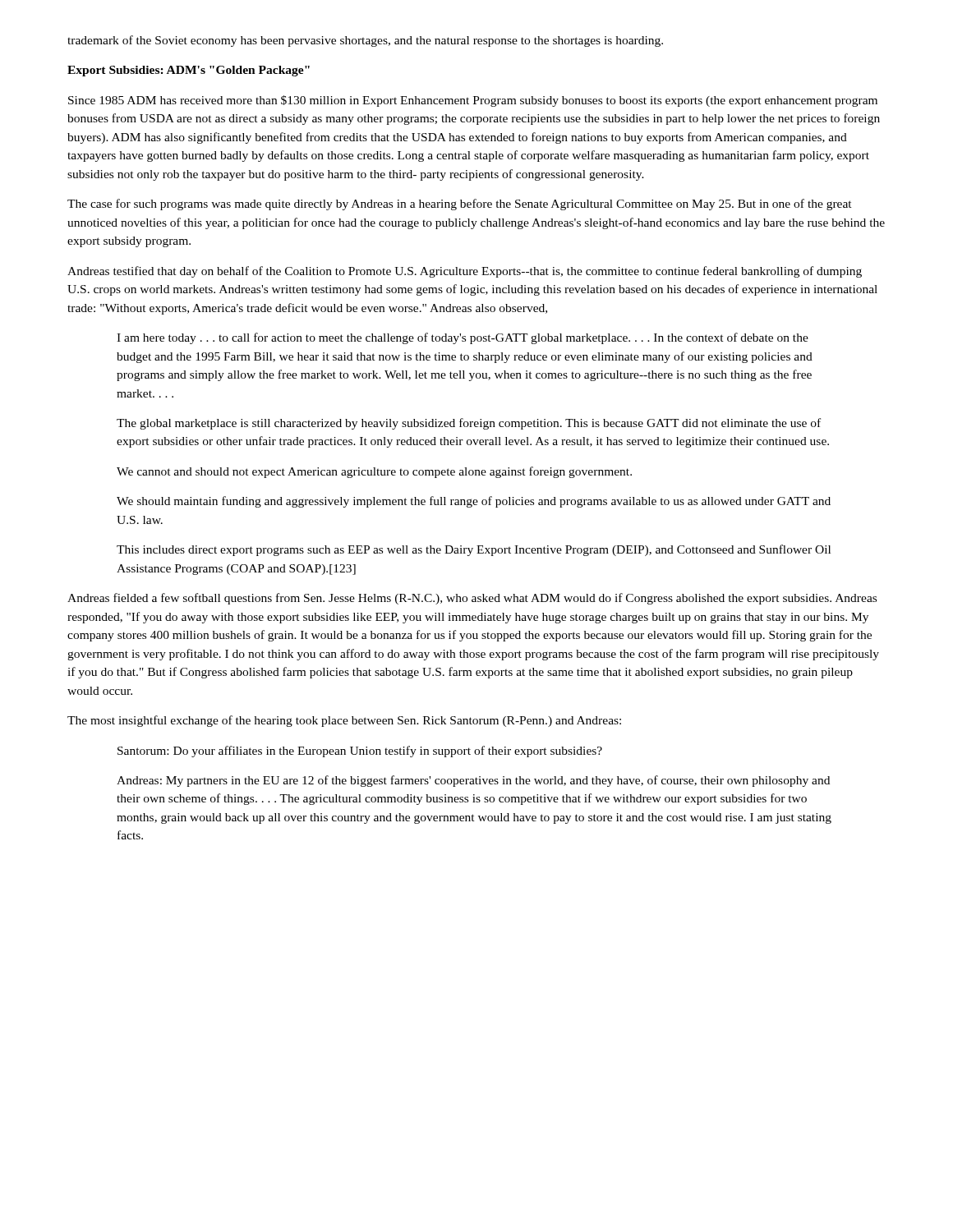Point to "Export Subsidies: ADM's "Golden Package""
The image size is (953, 1232).
(x=189, y=70)
